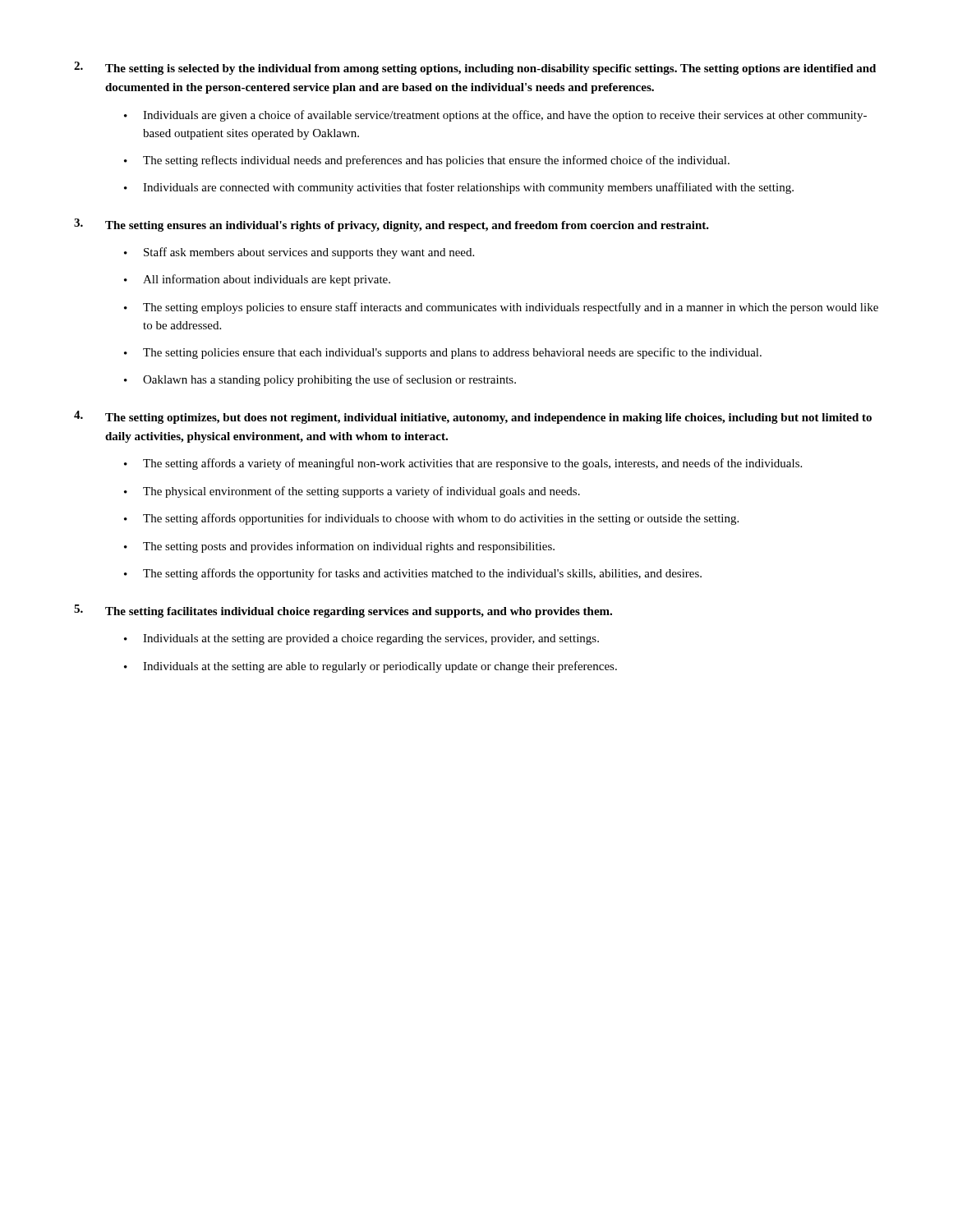Point to the element starting "5. The setting facilitates individual choice regarding"
The image size is (953, 1232).
click(476, 611)
